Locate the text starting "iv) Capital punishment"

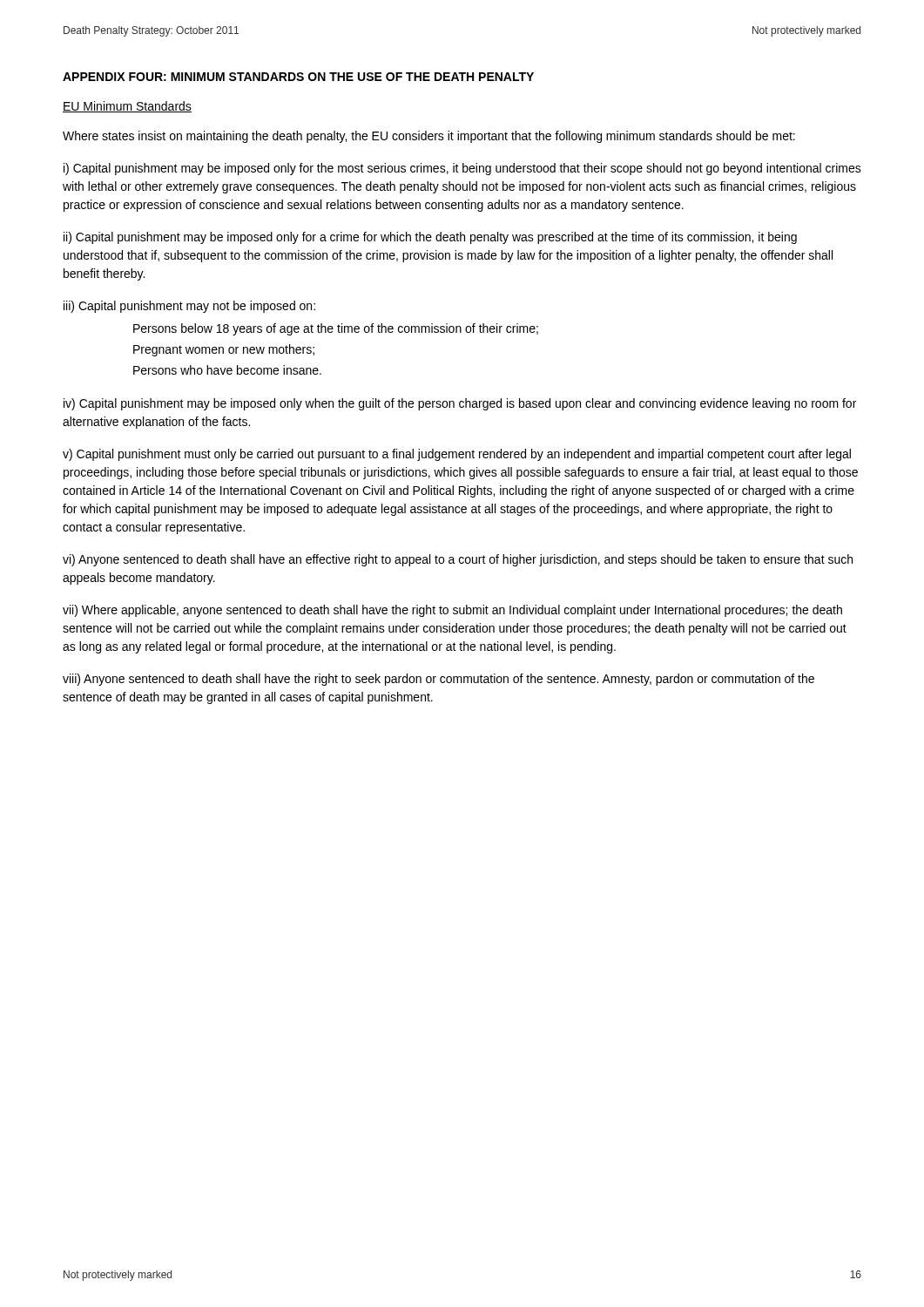click(460, 413)
